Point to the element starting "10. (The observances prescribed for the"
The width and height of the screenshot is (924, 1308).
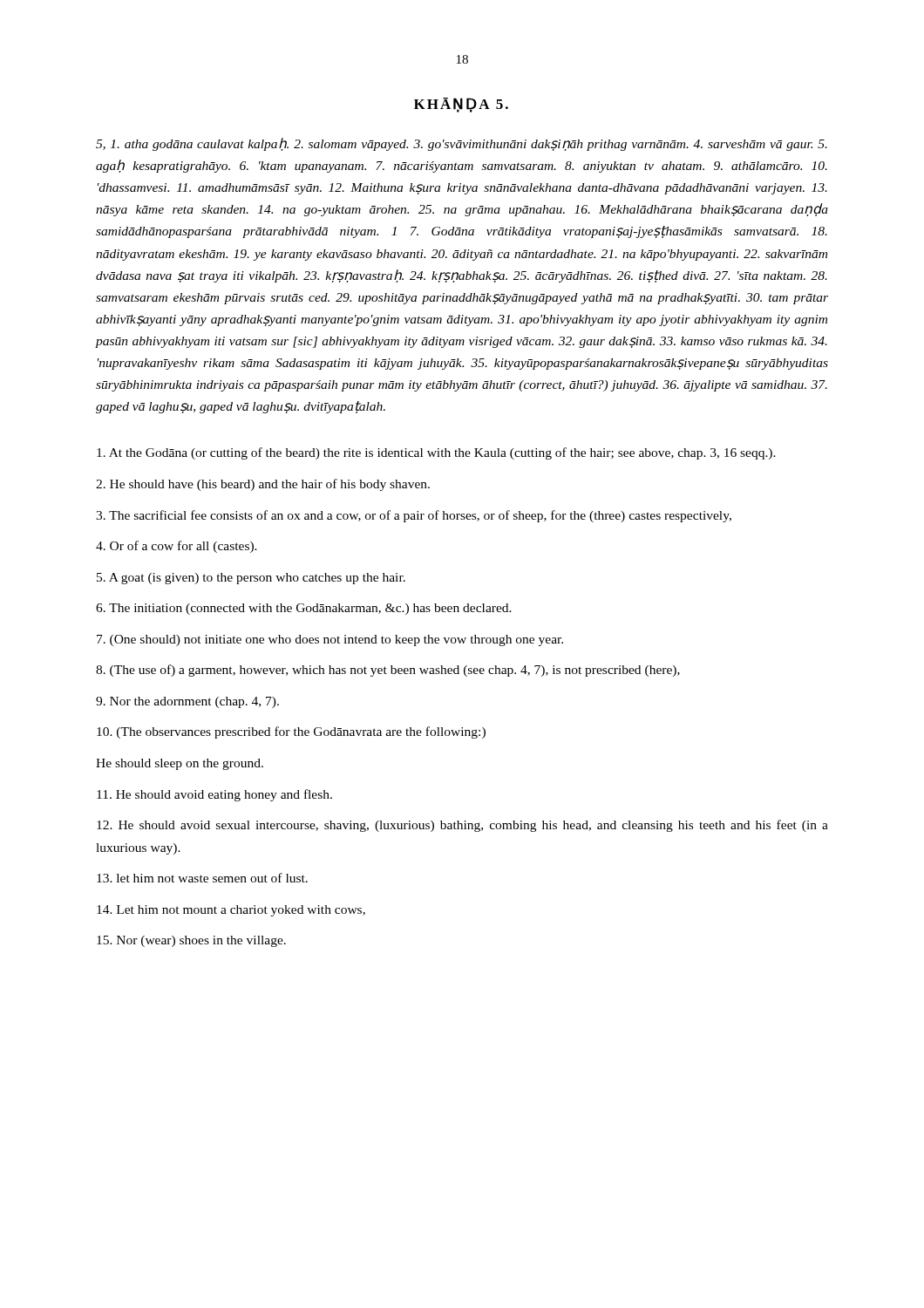[x=291, y=732]
